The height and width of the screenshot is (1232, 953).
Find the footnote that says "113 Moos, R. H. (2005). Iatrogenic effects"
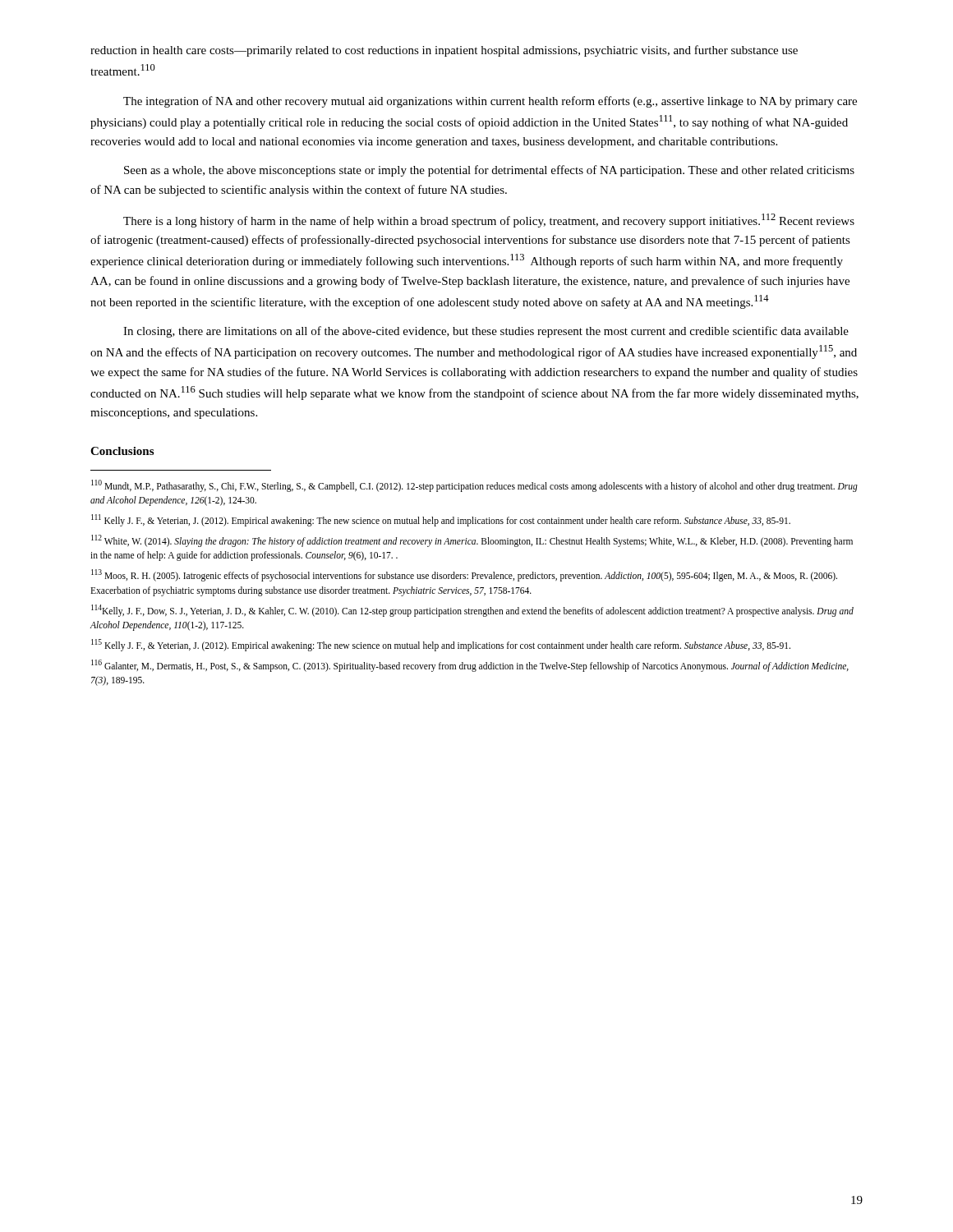[476, 583]
